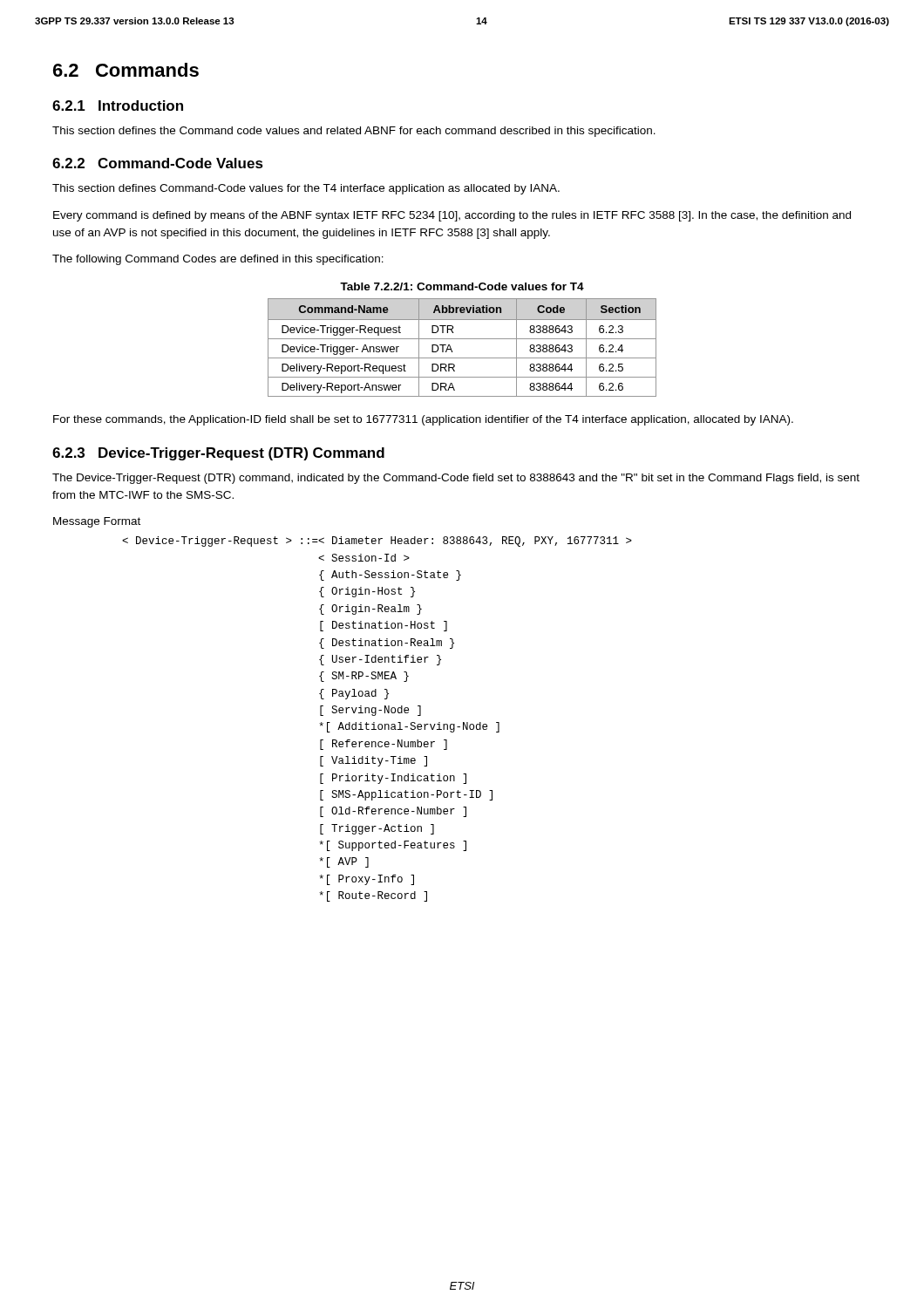This screenshot has height=1308, width=924.
Task: Find the caption with the text "Table 7.2.2/1: Command-Code values for T4"
Action: tap(462, 287)
